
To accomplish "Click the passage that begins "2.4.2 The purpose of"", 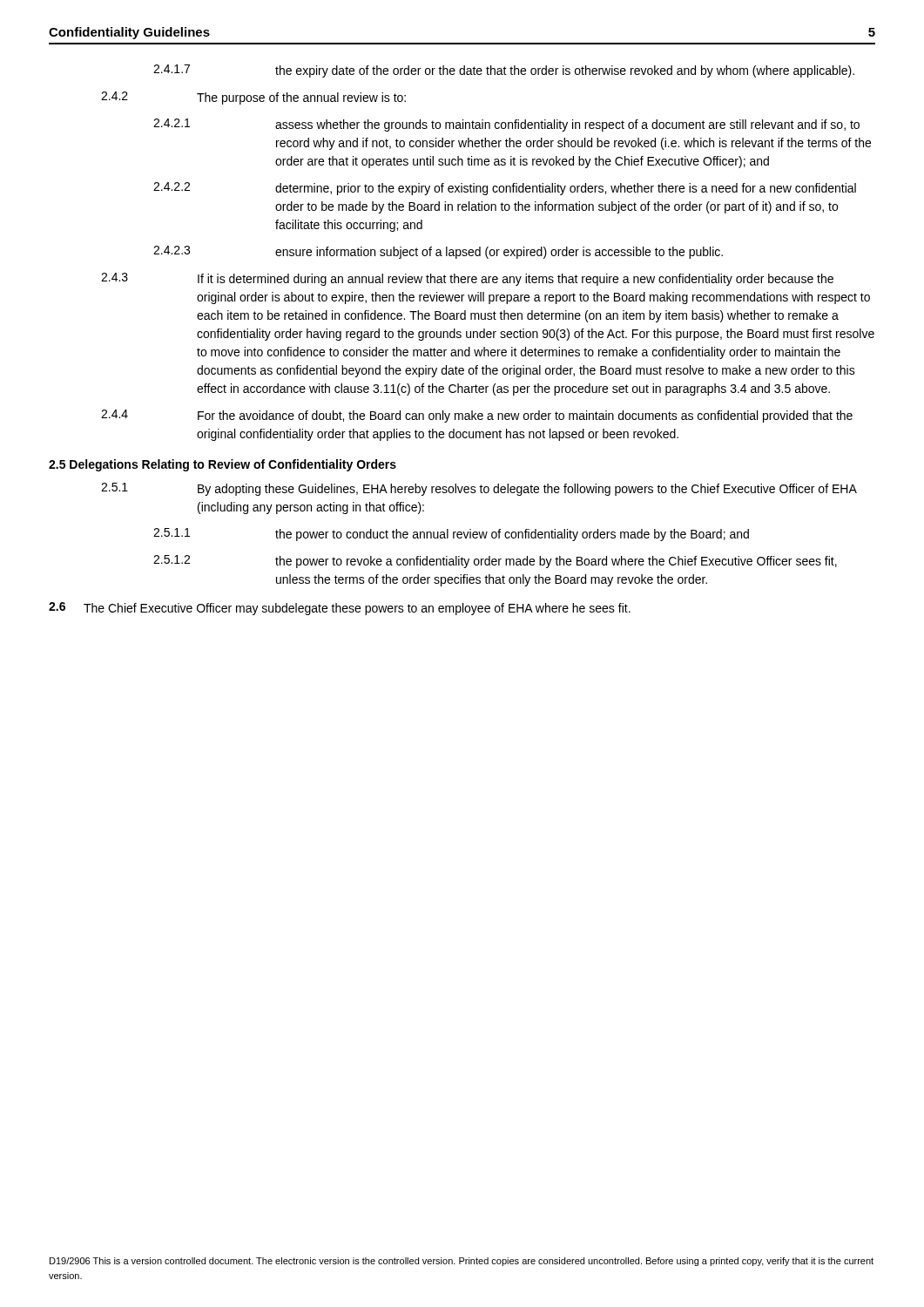I will coord(253,98).
